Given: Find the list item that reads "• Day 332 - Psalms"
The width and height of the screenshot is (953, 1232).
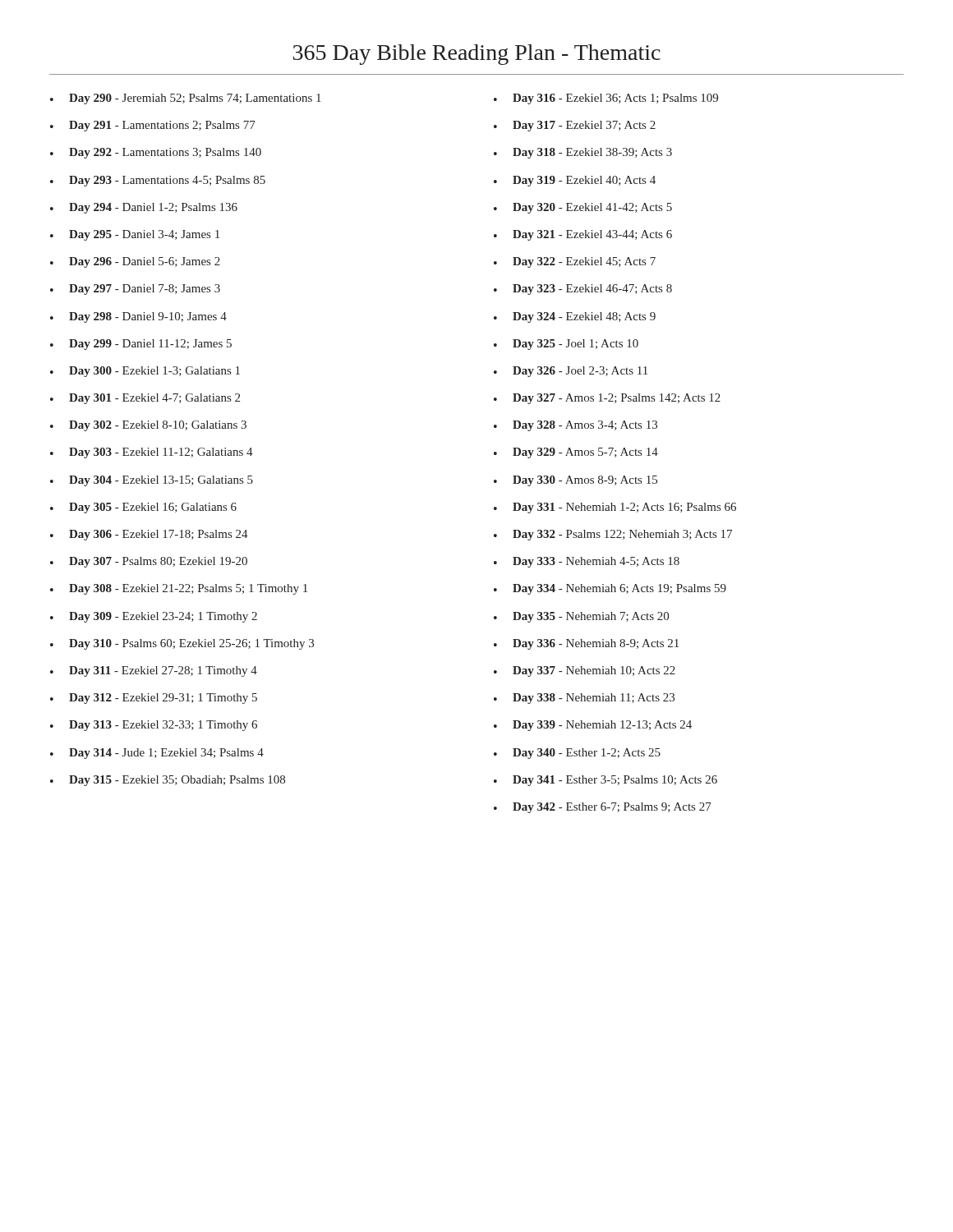Looking at the screenshot, I should pos(698,536).
